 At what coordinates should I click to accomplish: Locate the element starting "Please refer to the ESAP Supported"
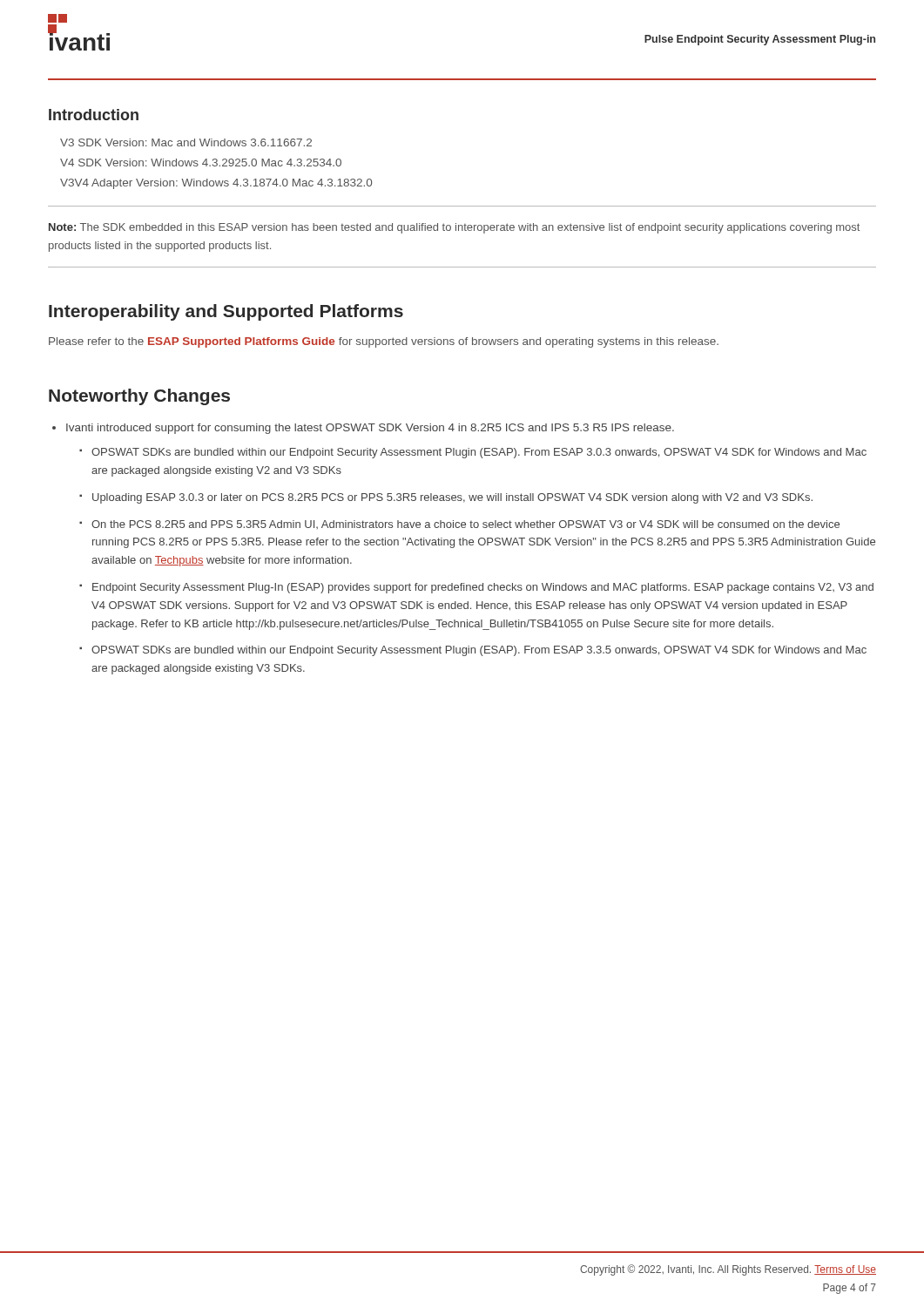384,342
